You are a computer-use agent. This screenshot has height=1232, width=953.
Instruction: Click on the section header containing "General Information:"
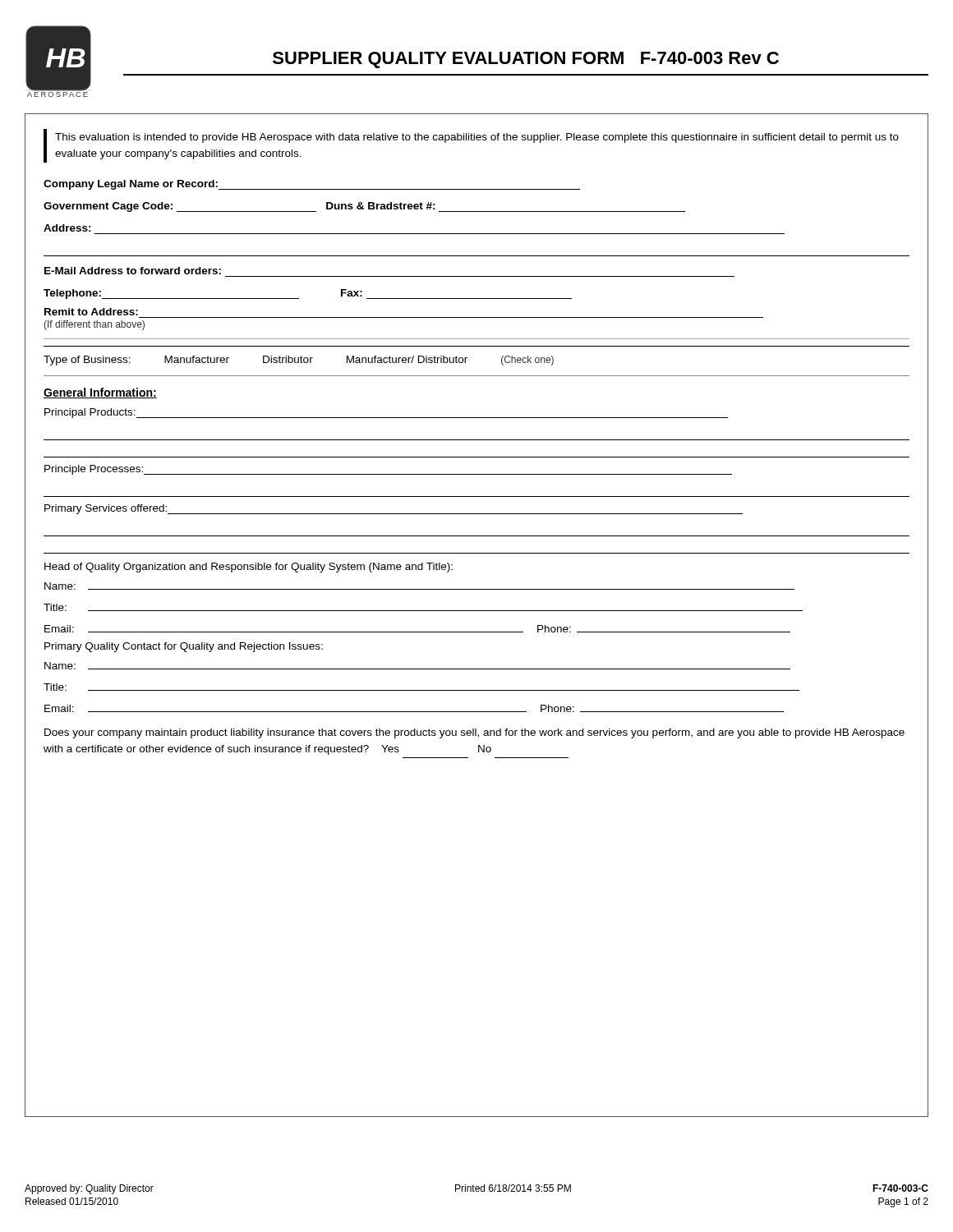coord(100,392)
